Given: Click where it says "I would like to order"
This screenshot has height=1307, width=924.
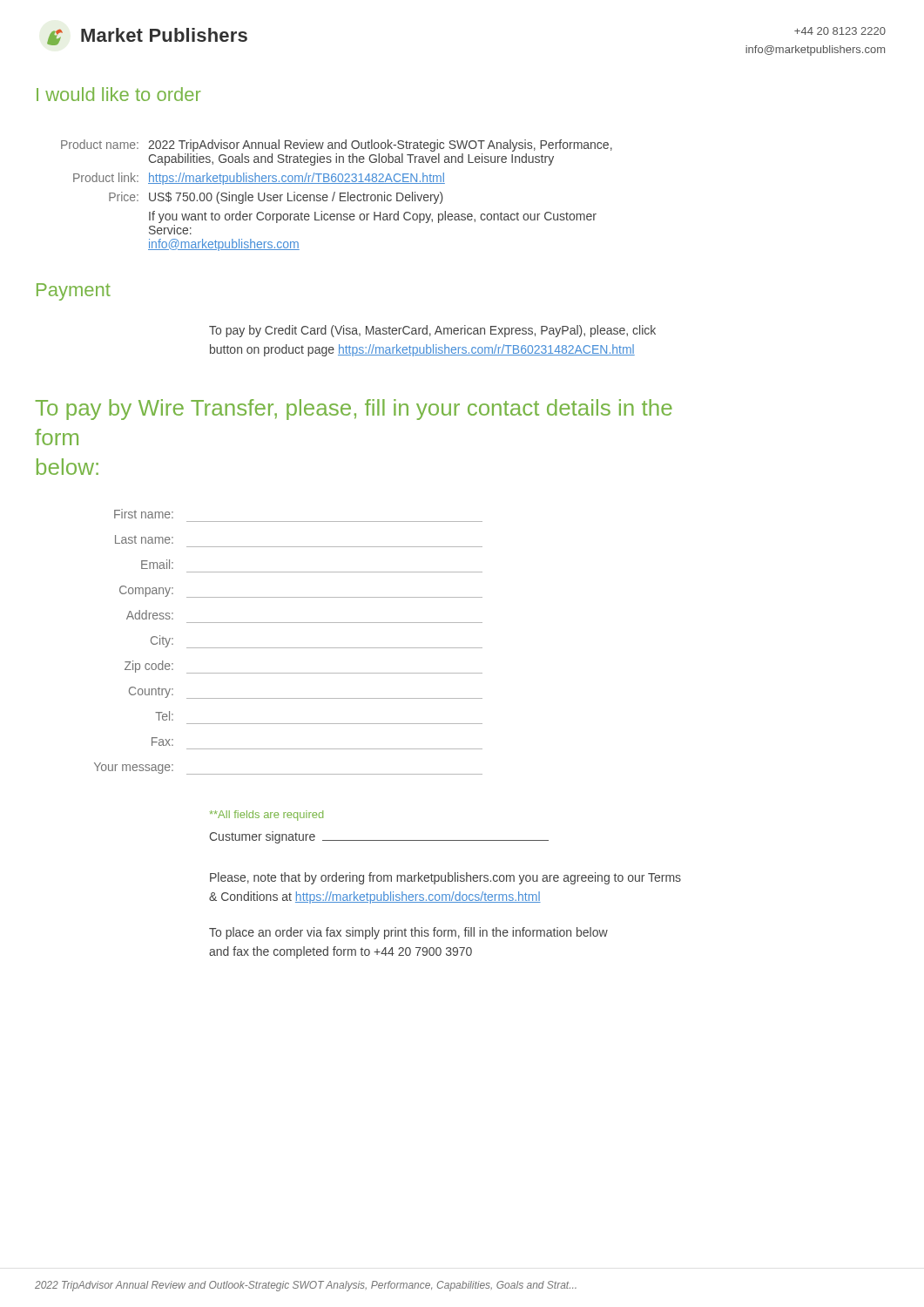Looking at the screenshot, I should coord(119,94).
